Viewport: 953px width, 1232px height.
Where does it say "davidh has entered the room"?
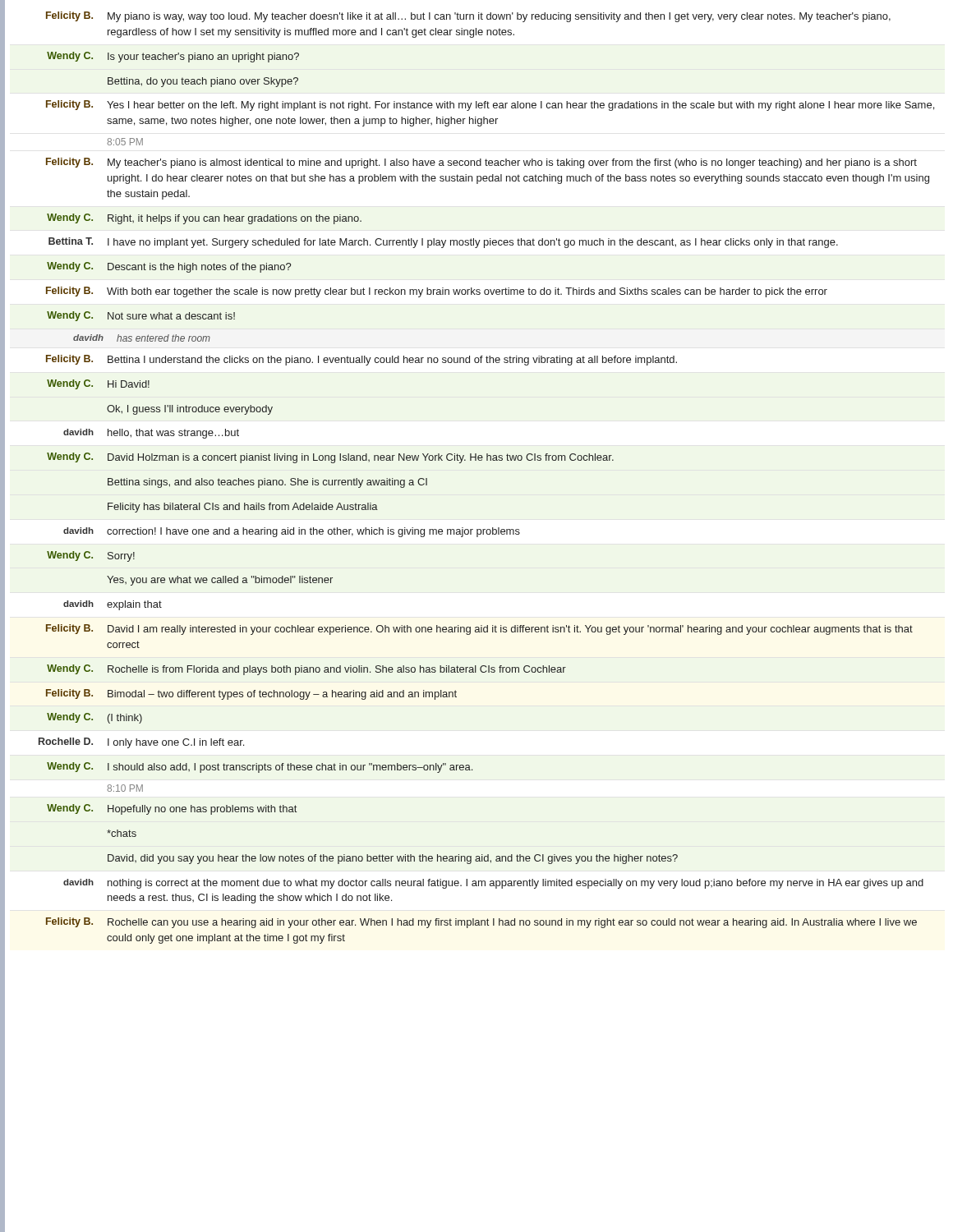pos(142,338)
